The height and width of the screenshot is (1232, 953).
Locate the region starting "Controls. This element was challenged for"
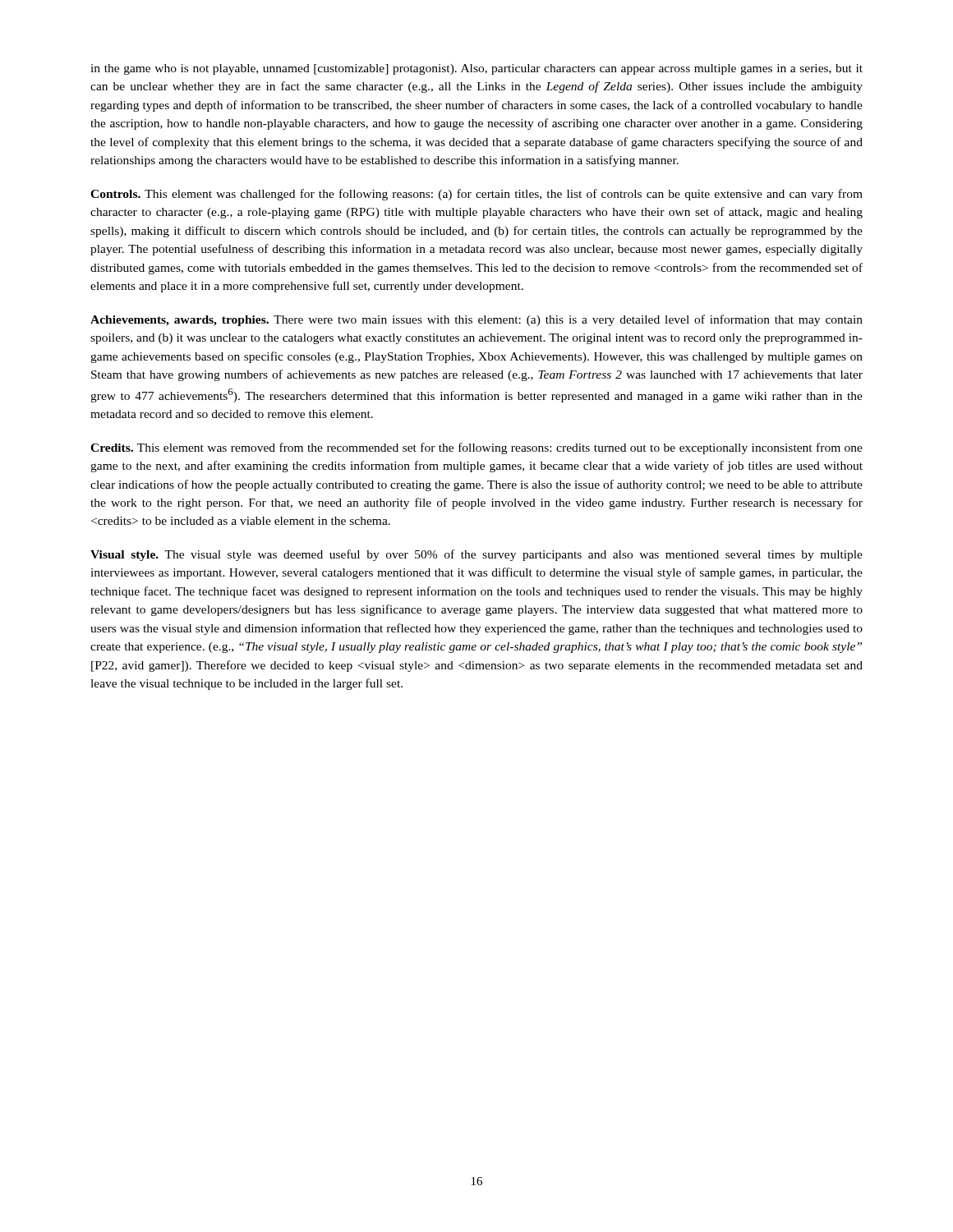(476, 239)
